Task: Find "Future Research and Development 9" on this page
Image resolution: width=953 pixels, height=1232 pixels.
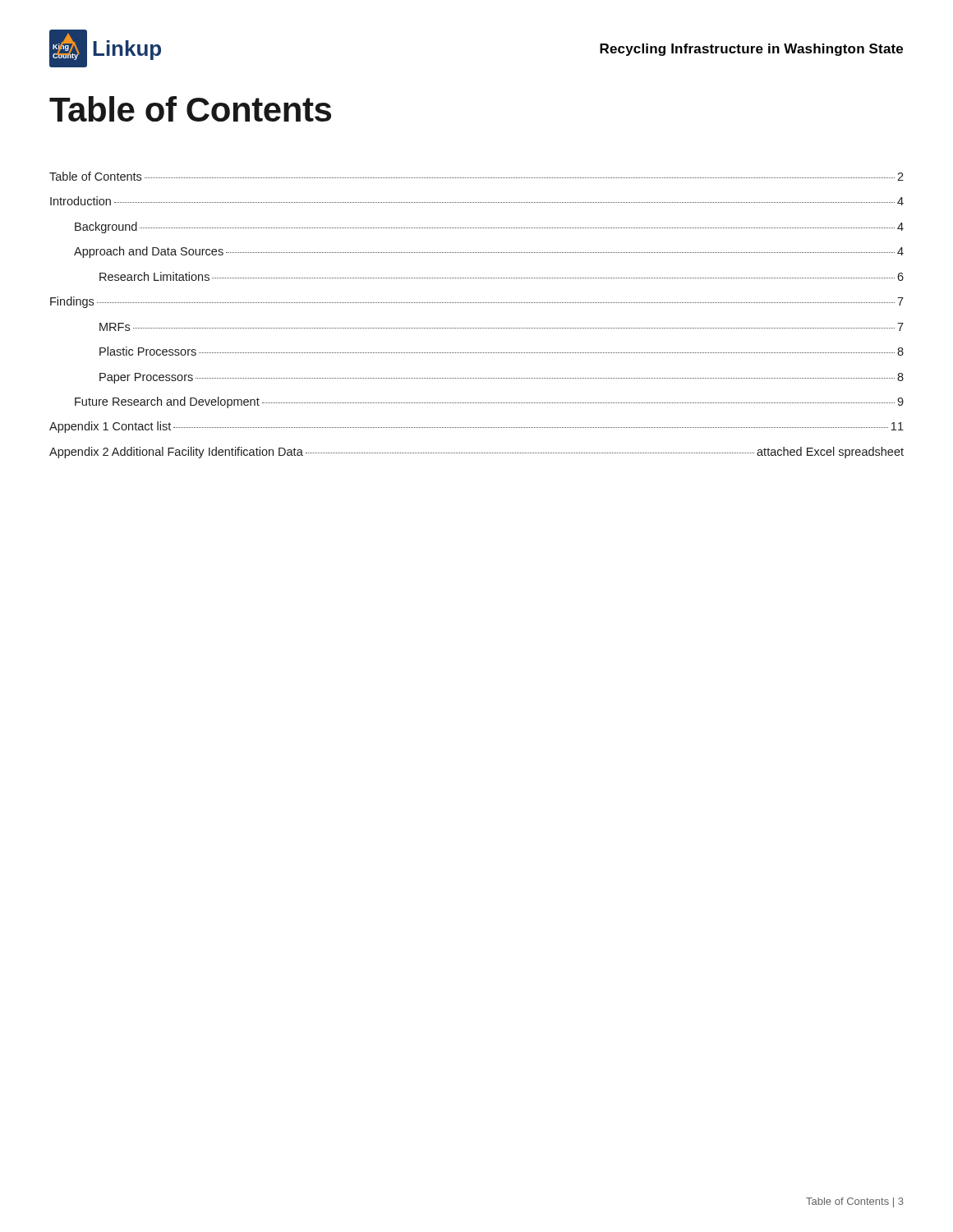Action: (x=489, y=402)
